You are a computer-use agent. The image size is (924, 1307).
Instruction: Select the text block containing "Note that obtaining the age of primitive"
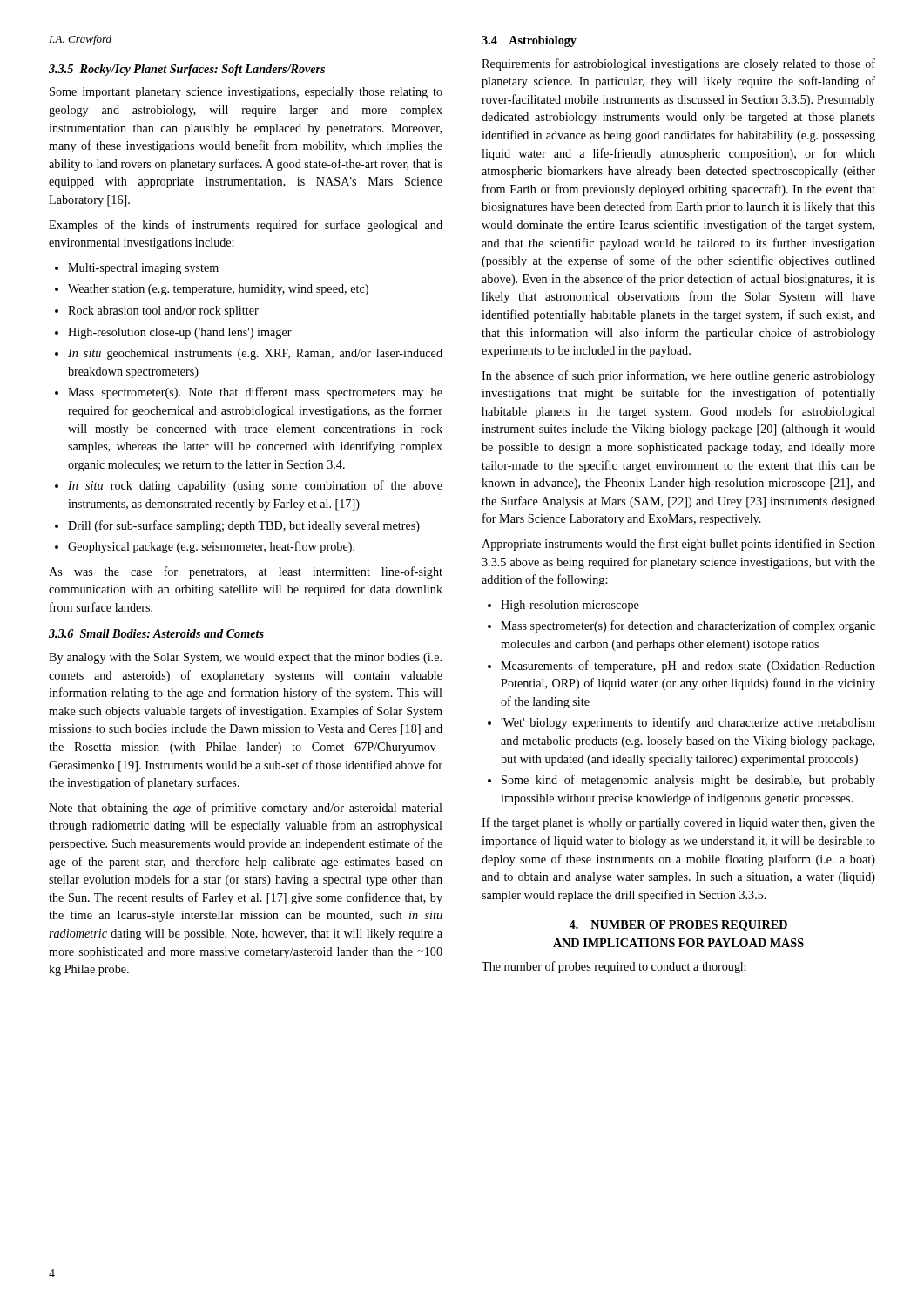[x=246, y=889]
